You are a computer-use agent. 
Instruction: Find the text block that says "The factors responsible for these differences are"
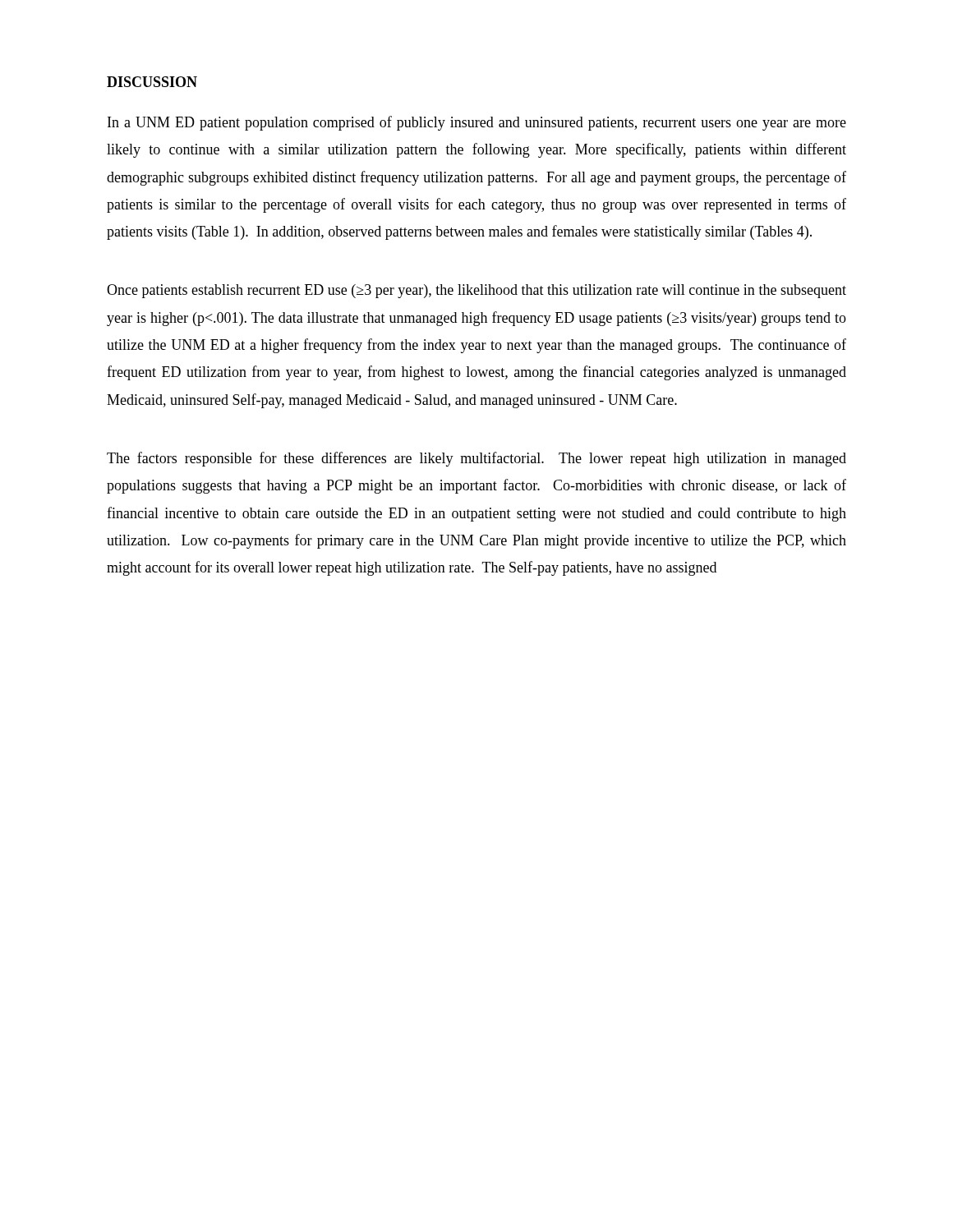pyautogui.click(x=476, y=513)
